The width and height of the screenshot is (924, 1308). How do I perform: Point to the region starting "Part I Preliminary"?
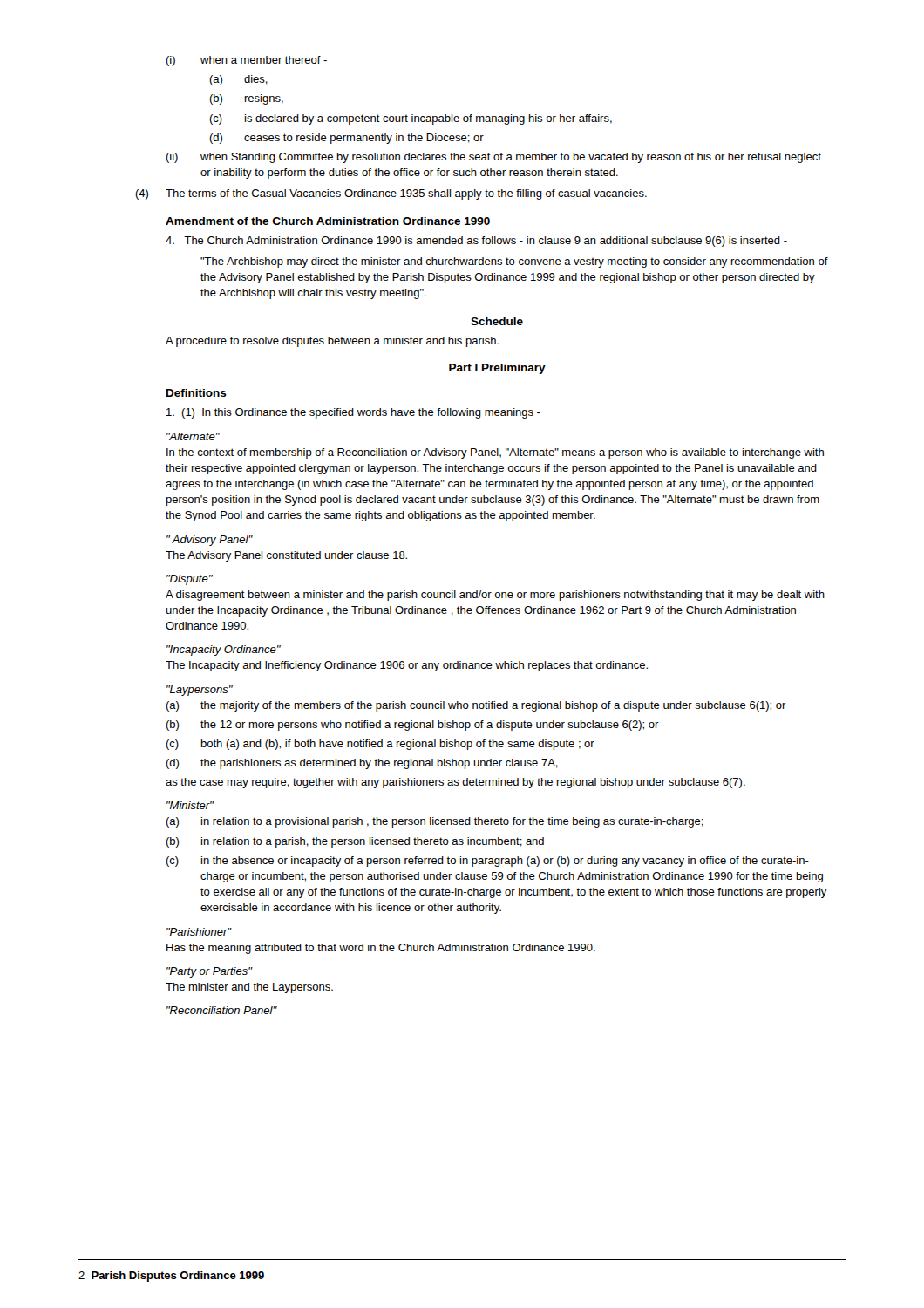[x=497, y=368]
